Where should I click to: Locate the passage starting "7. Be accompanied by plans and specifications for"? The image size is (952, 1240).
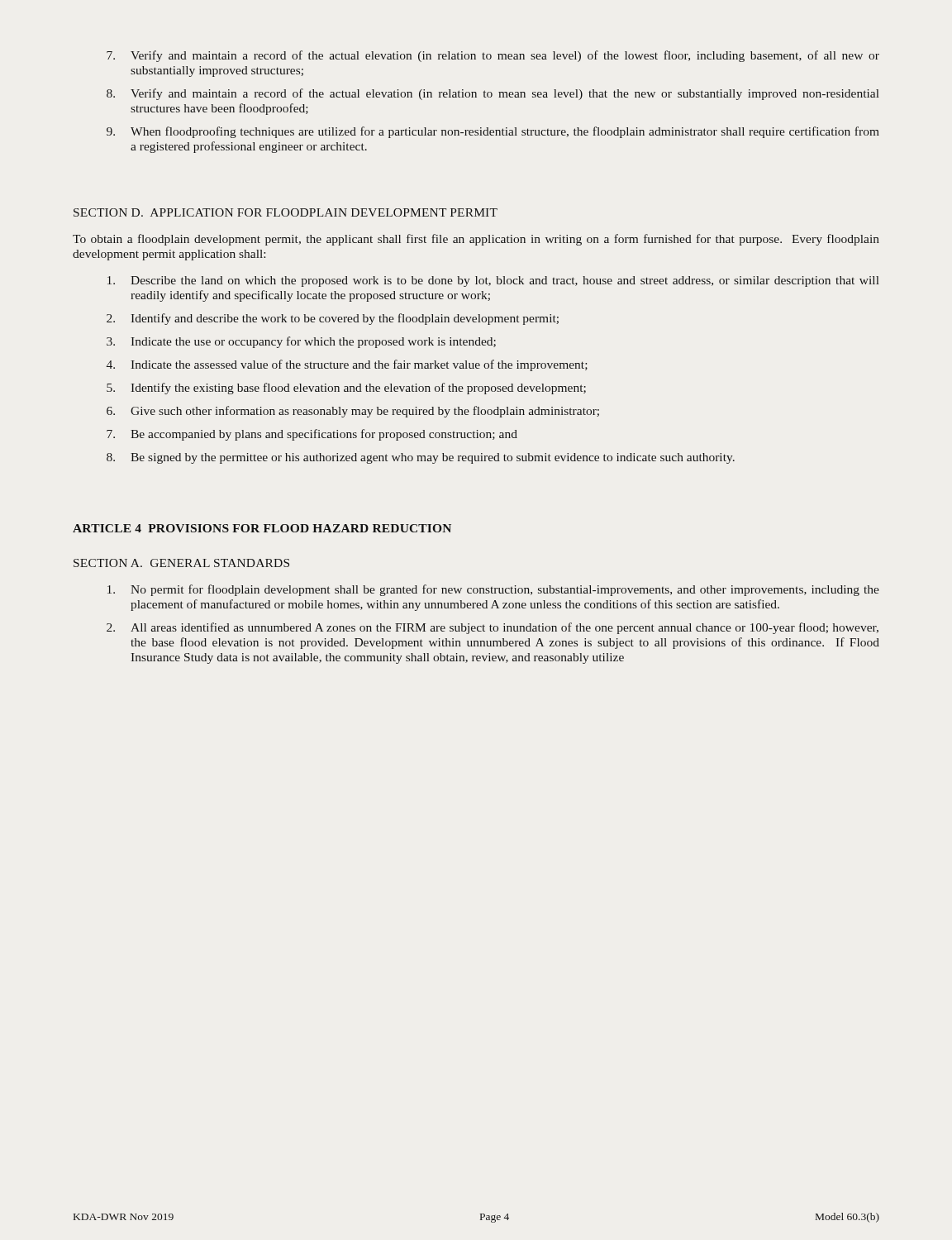(x=476, y=434)
